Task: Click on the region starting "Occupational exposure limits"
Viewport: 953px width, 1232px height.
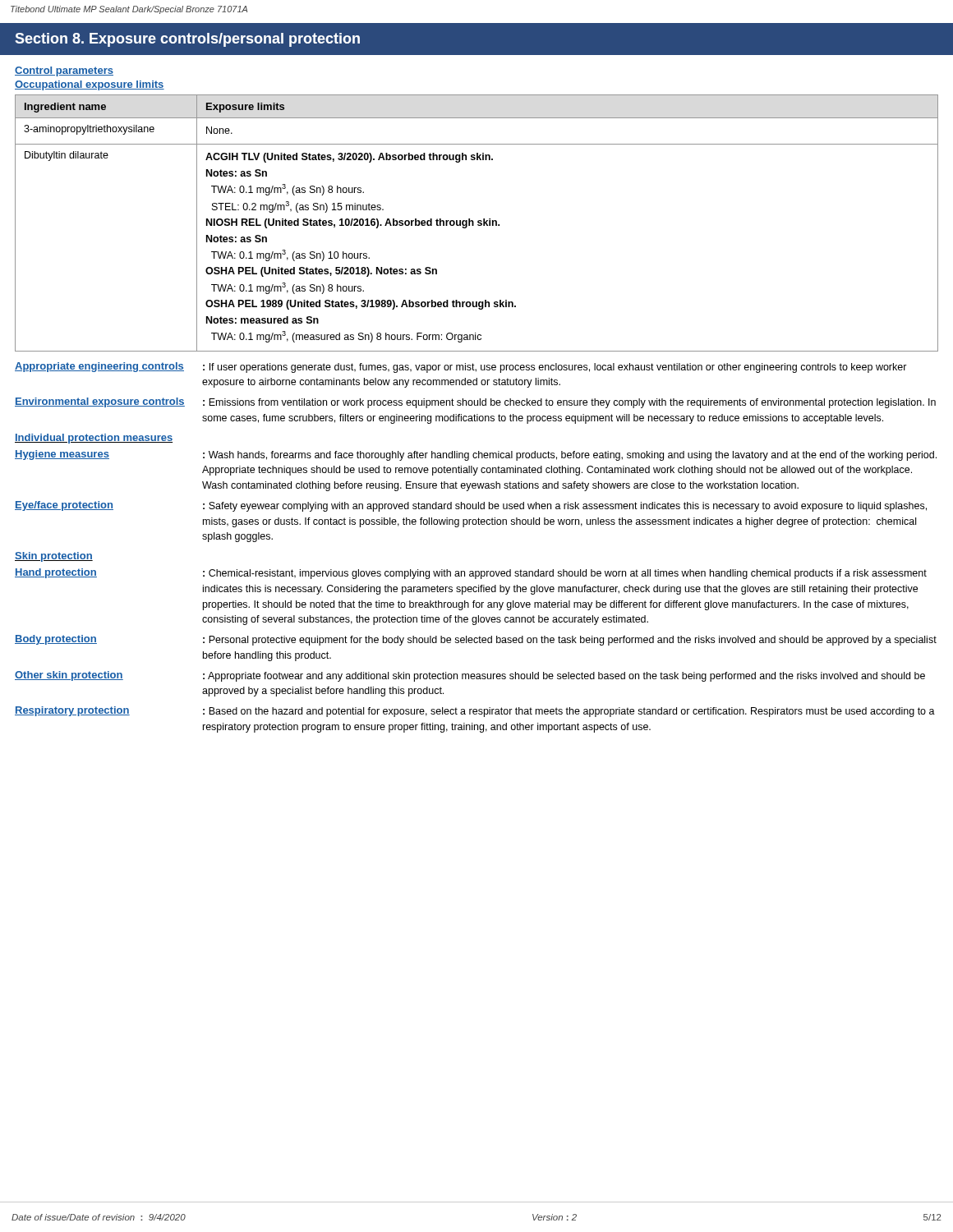Action: pos(89,84)
